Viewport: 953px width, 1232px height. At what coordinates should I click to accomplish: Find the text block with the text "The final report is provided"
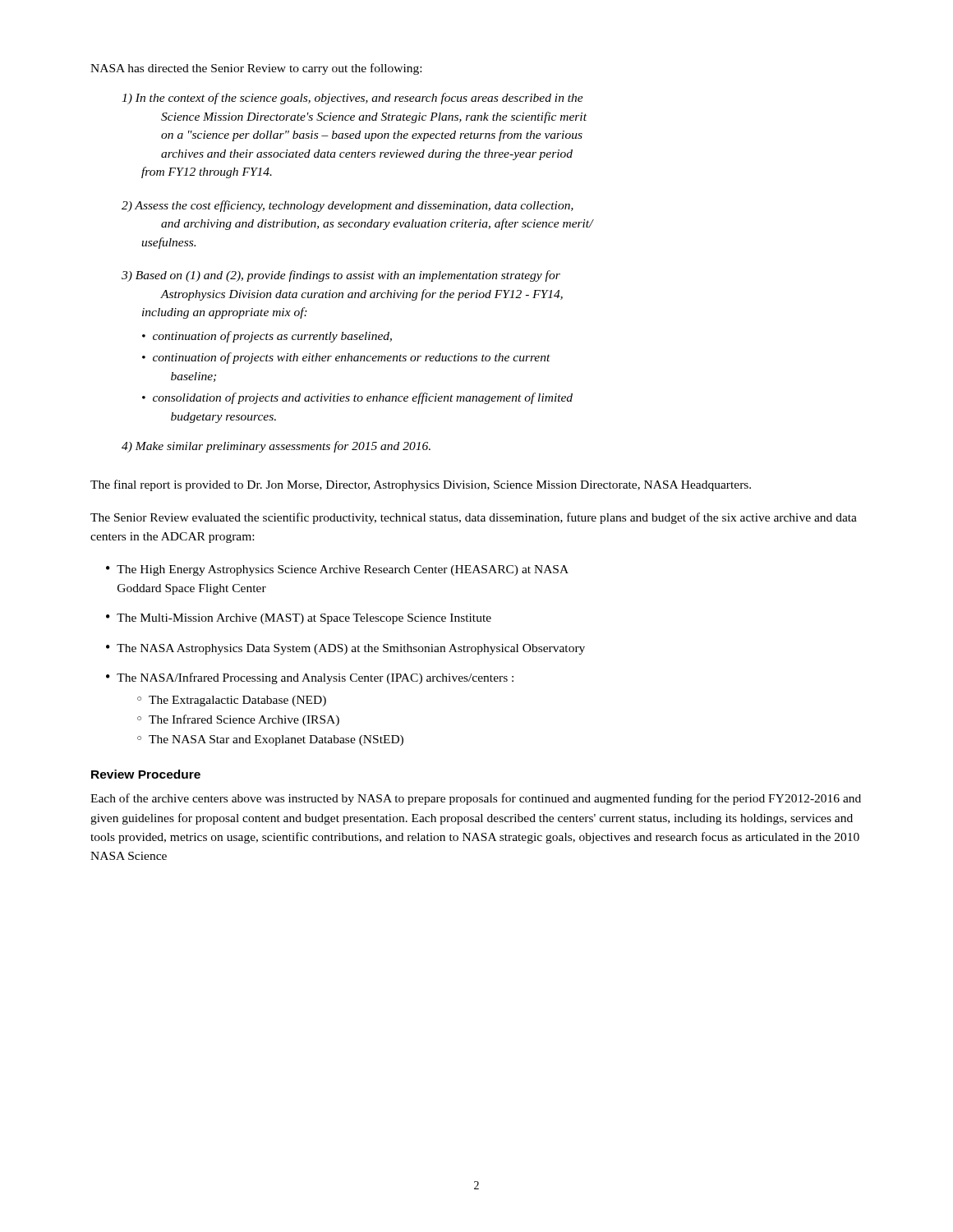pyautogui.click(x=476, y=485)
